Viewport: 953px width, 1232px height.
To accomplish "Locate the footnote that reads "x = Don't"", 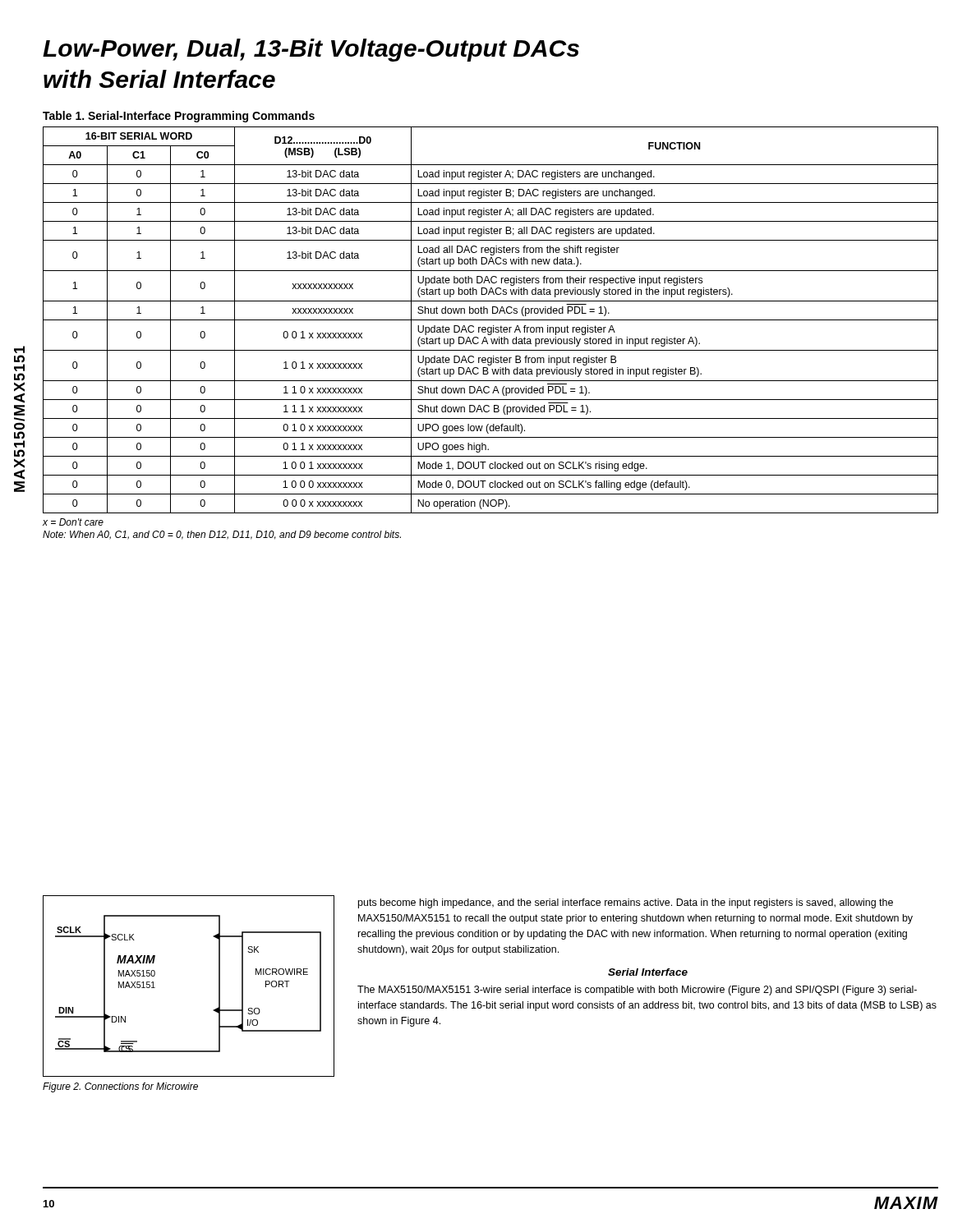I will [x=73, y=522].
